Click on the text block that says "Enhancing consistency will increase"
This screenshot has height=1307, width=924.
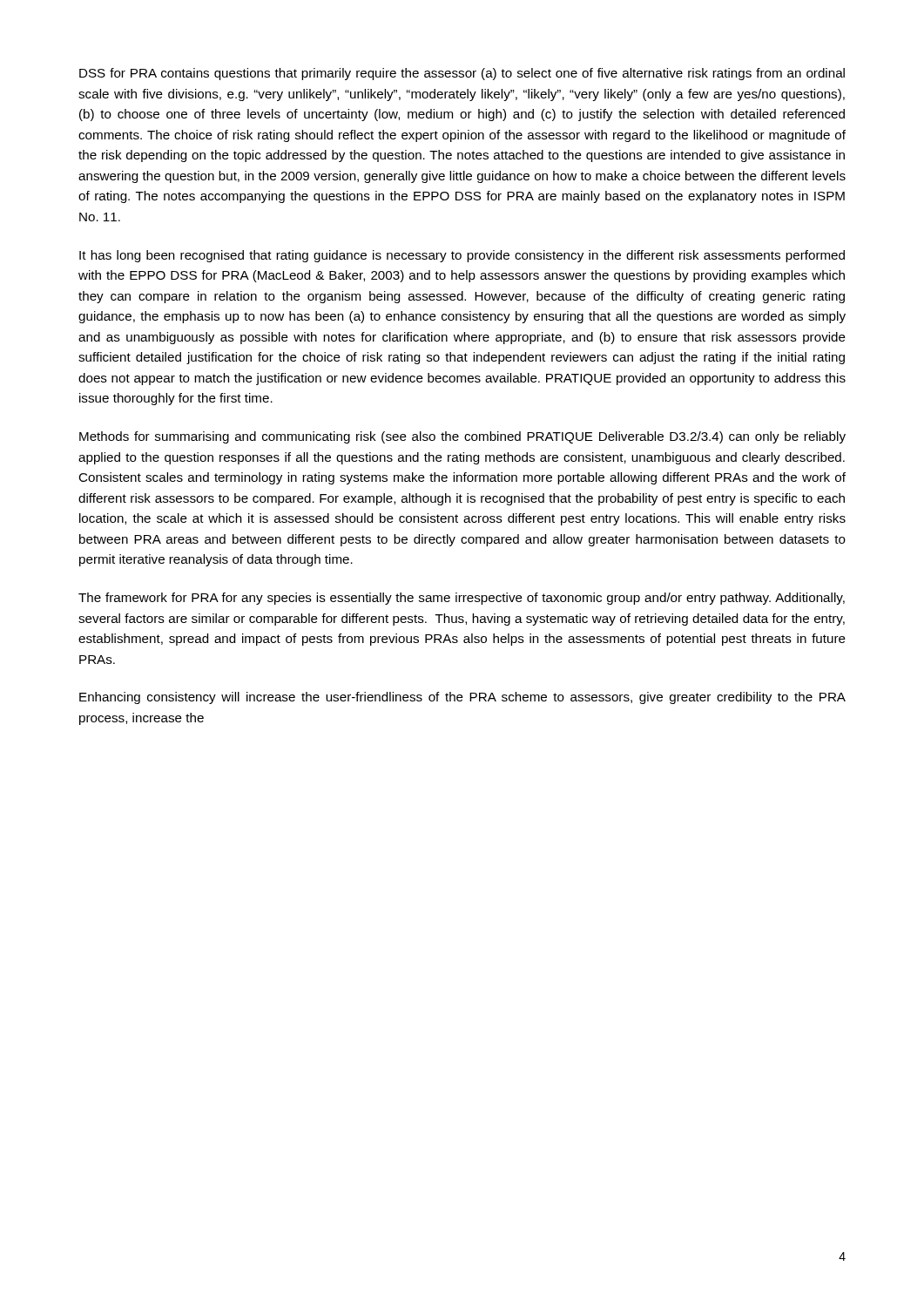[x=462, y=707]
